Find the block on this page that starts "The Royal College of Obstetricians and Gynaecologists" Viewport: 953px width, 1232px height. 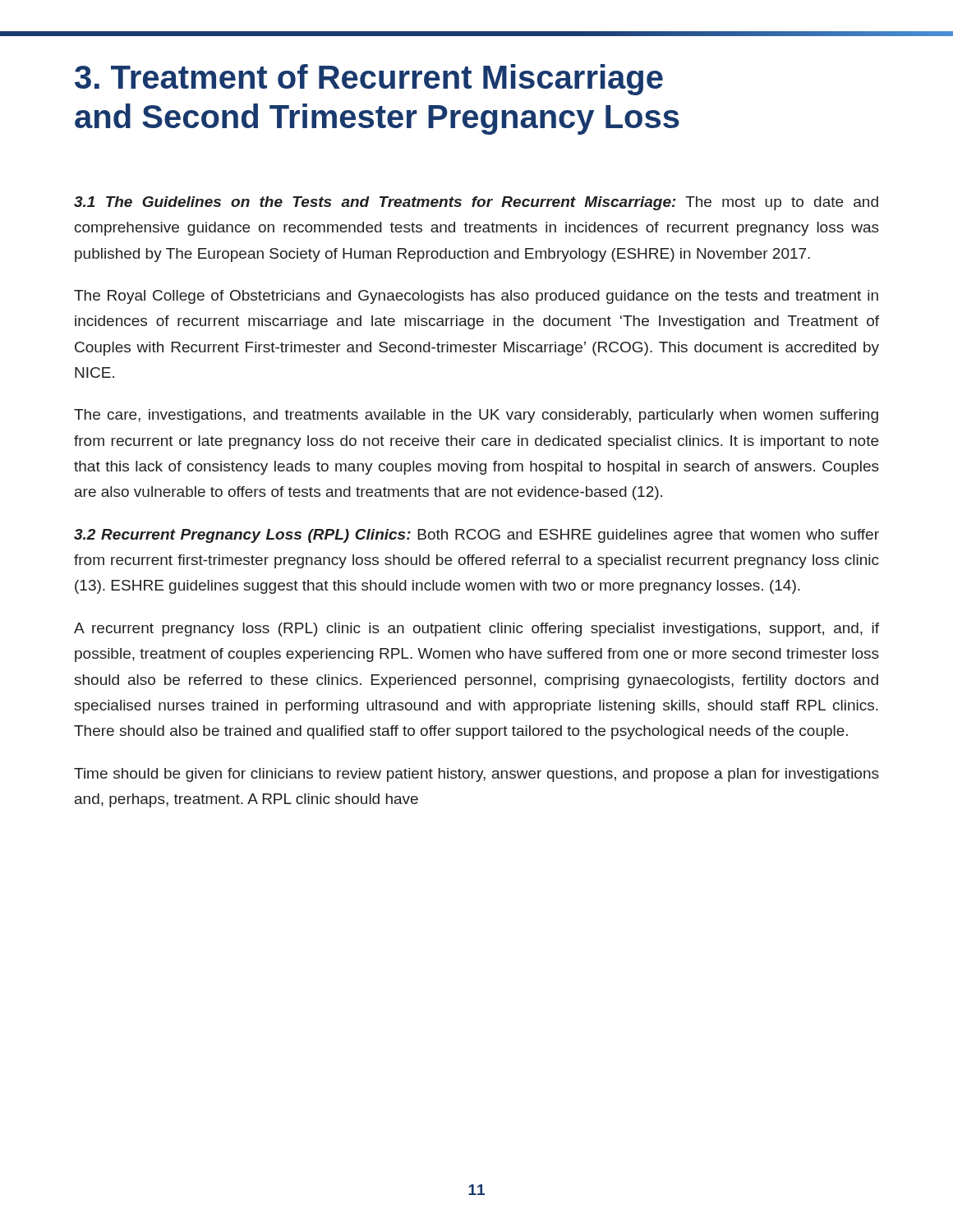(x=476, y=334)
